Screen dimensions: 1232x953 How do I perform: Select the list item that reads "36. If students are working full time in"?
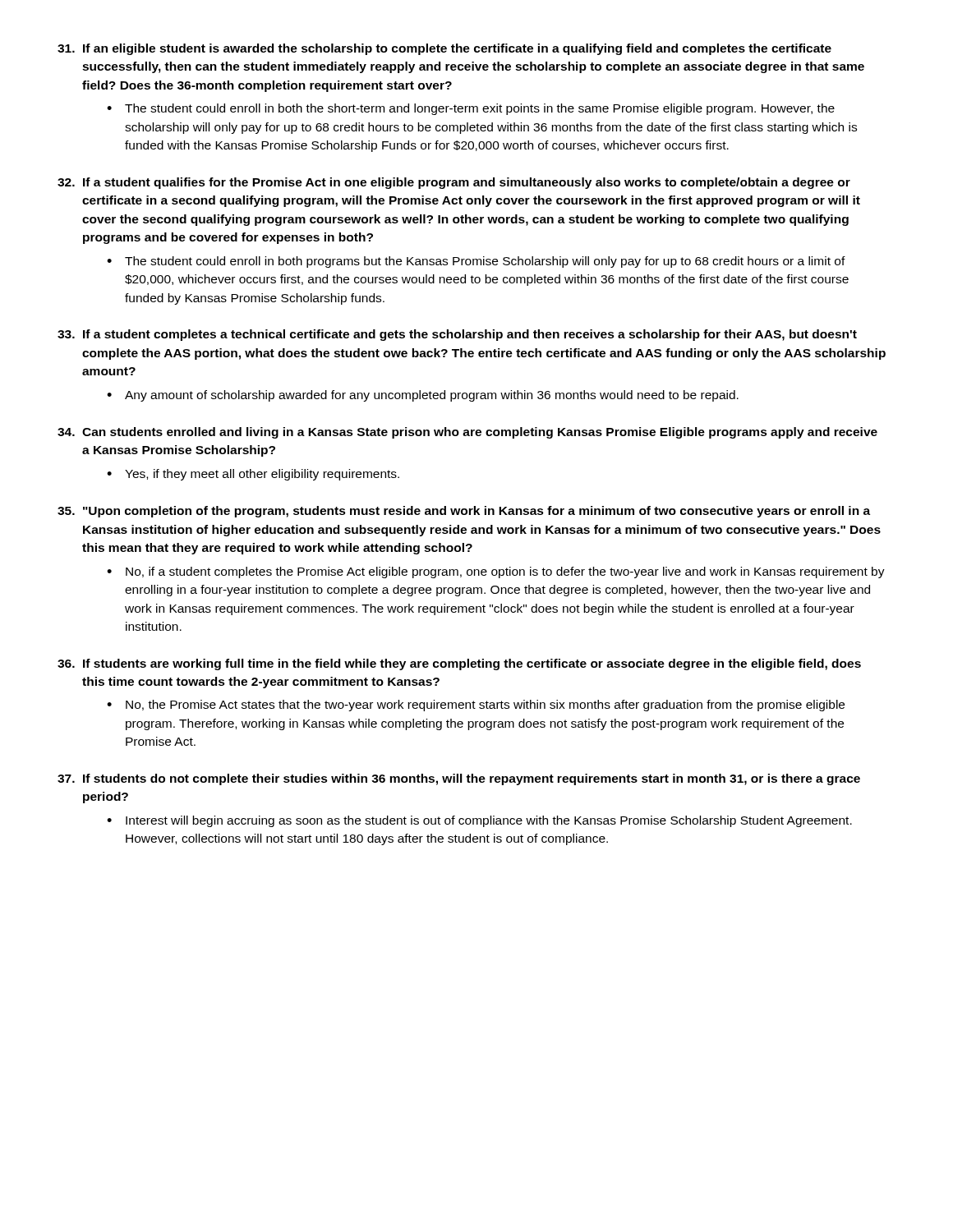[472, 703]
